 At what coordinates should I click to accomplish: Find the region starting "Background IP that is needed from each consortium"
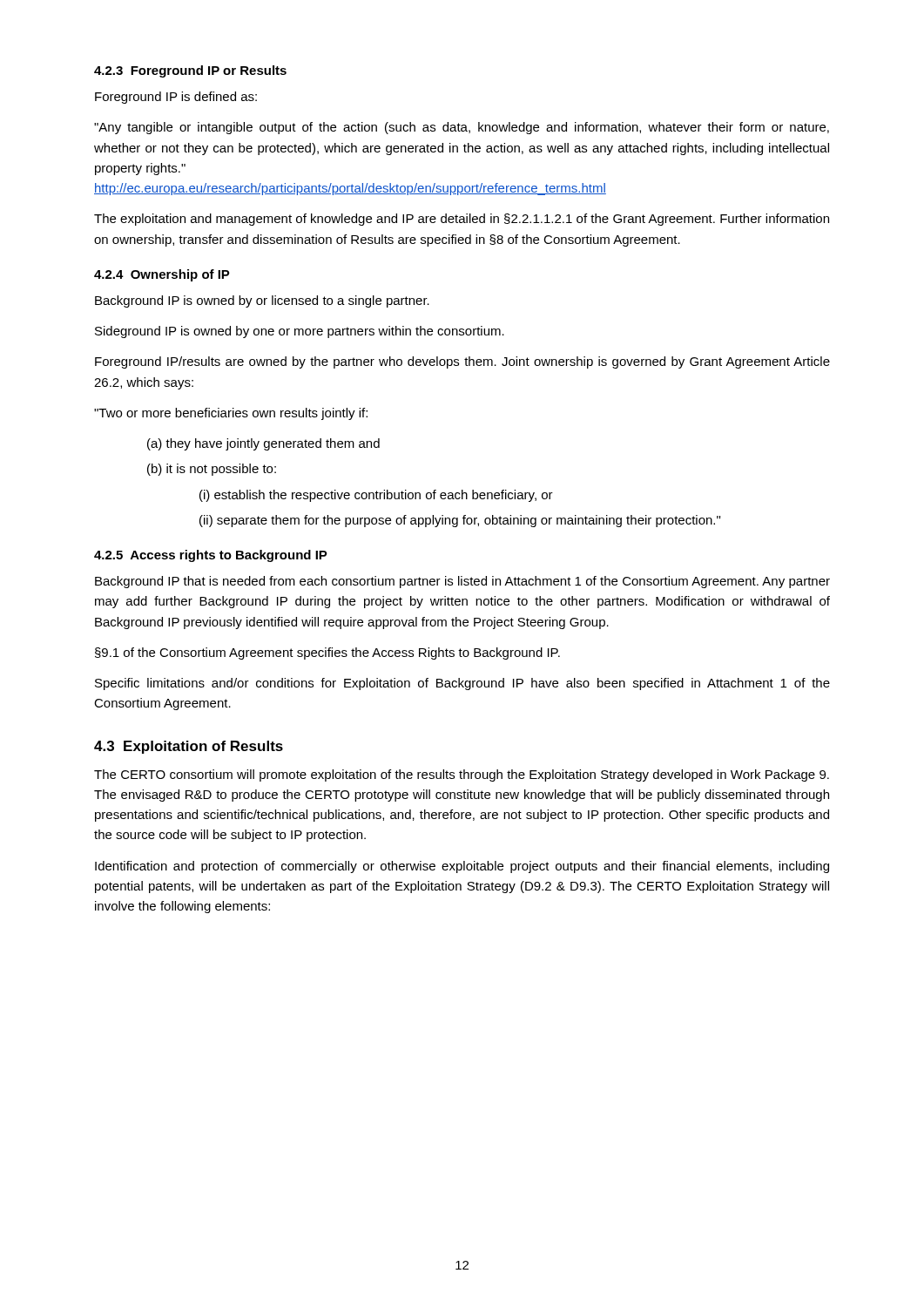pyautogui.click(x=462, y=601)
